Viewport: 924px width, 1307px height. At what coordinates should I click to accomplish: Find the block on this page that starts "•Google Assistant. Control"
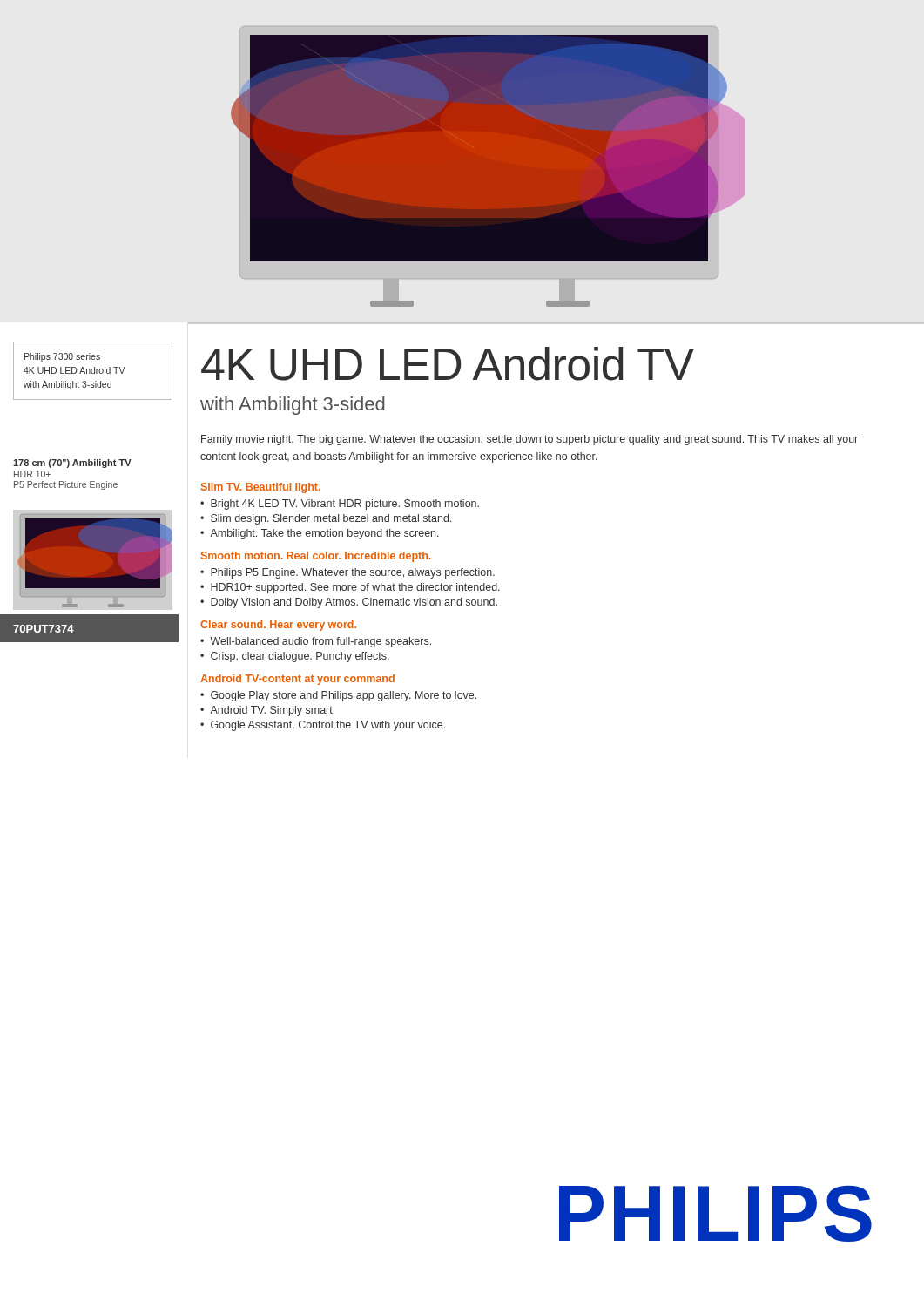click(x=323, y=725)
